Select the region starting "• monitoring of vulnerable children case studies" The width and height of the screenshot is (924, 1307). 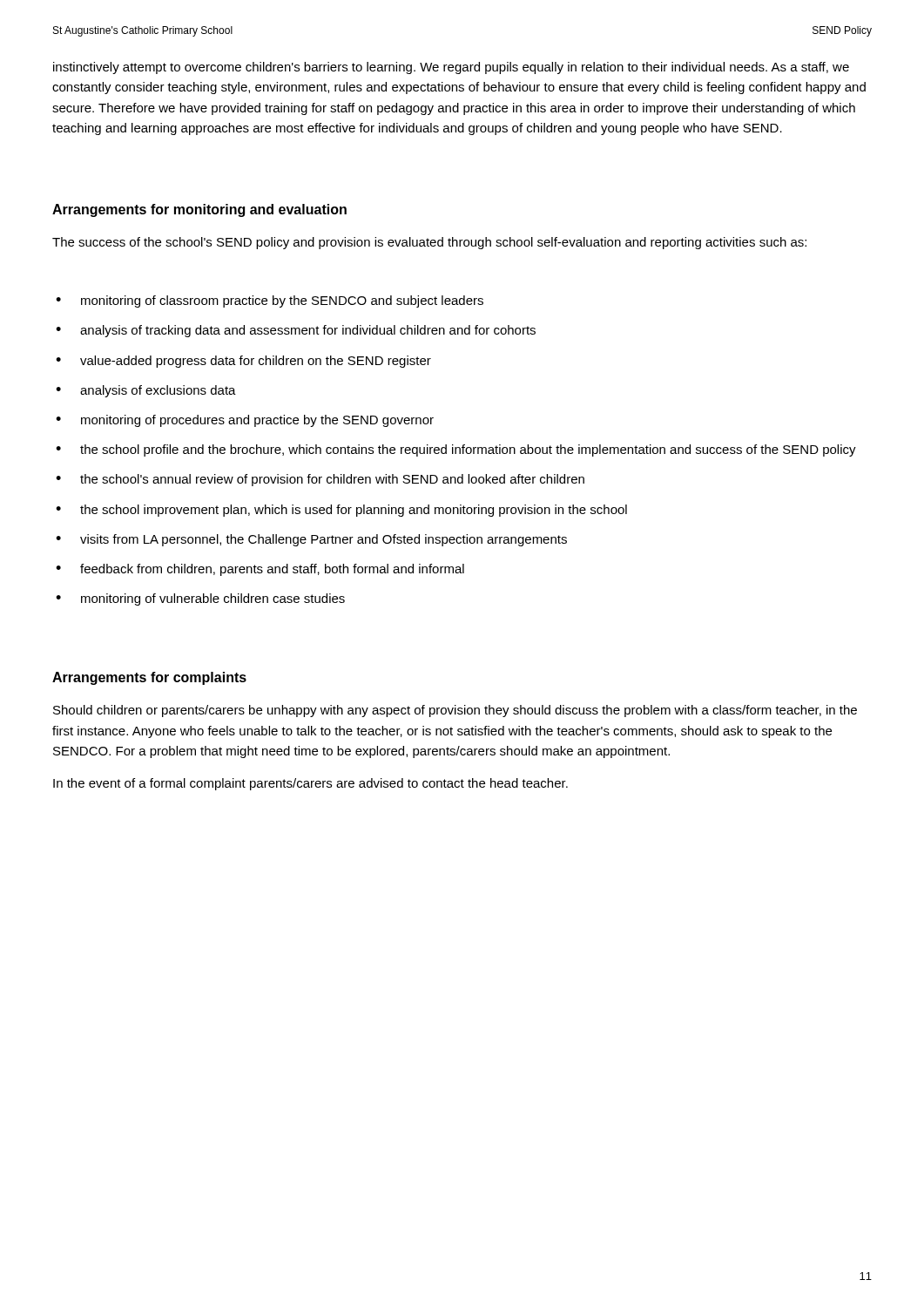[200, 599]
